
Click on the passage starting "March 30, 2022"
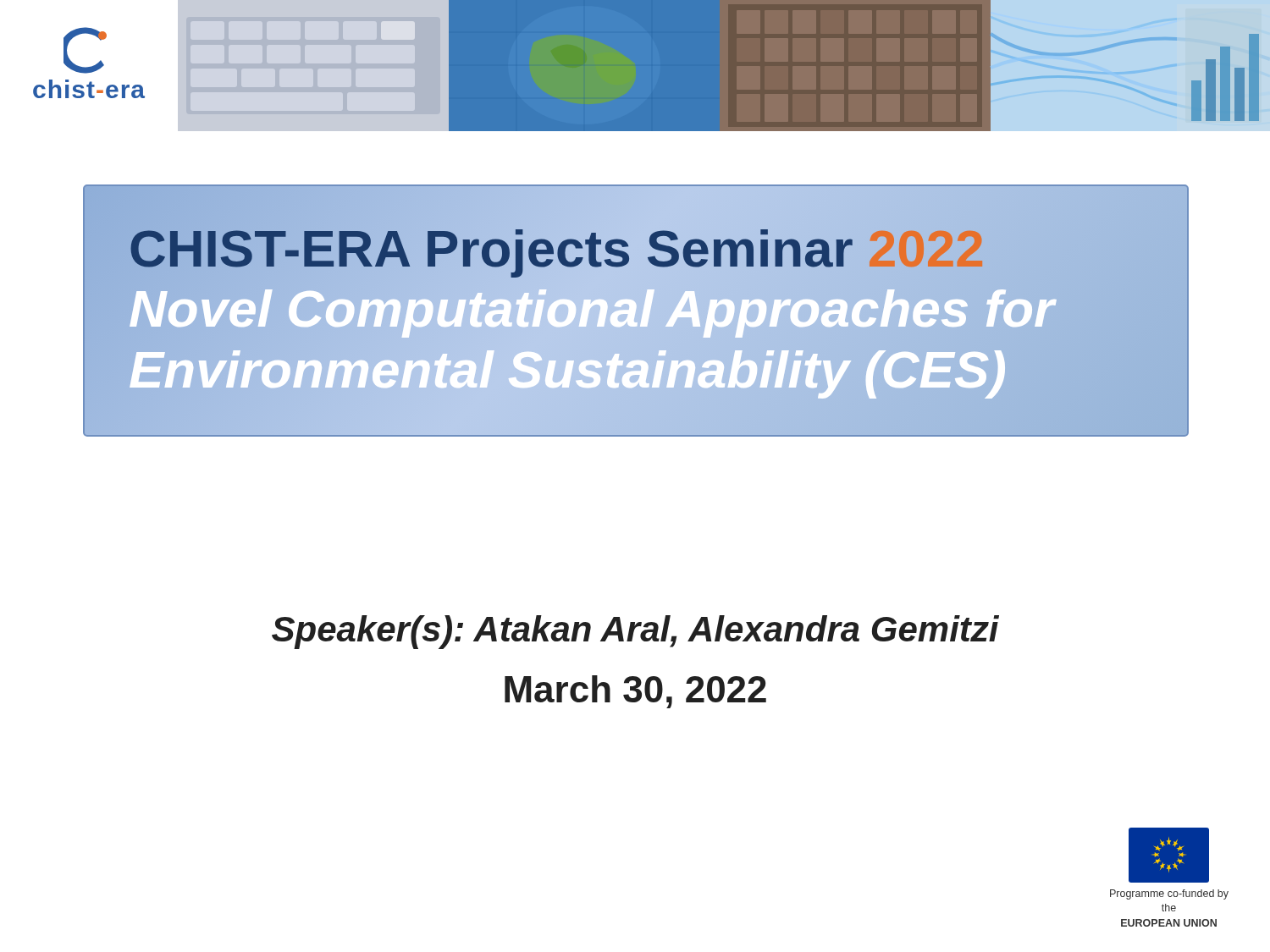pyautogui.click(x=635, y=689)
